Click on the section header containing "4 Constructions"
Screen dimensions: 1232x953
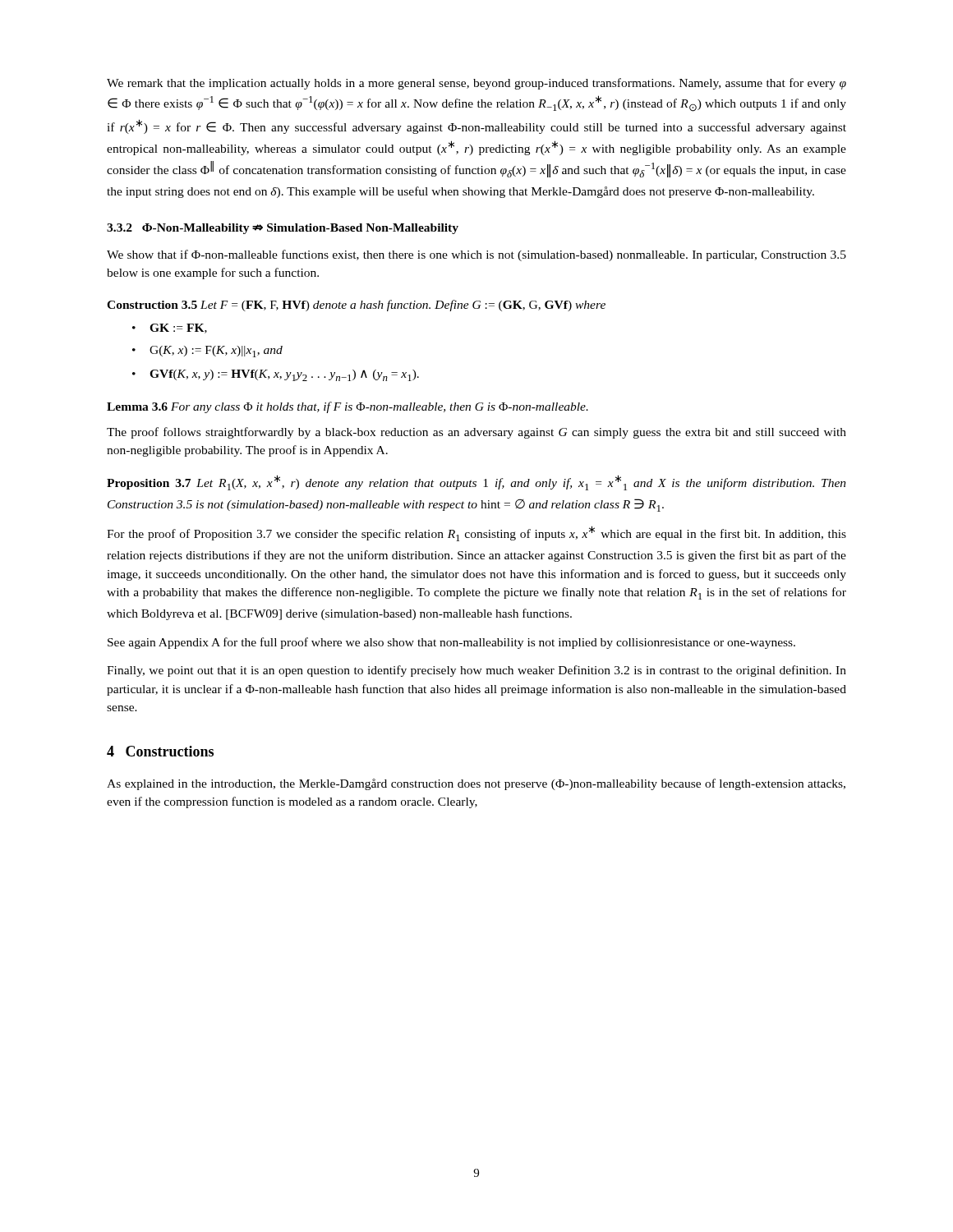point(160,752)
